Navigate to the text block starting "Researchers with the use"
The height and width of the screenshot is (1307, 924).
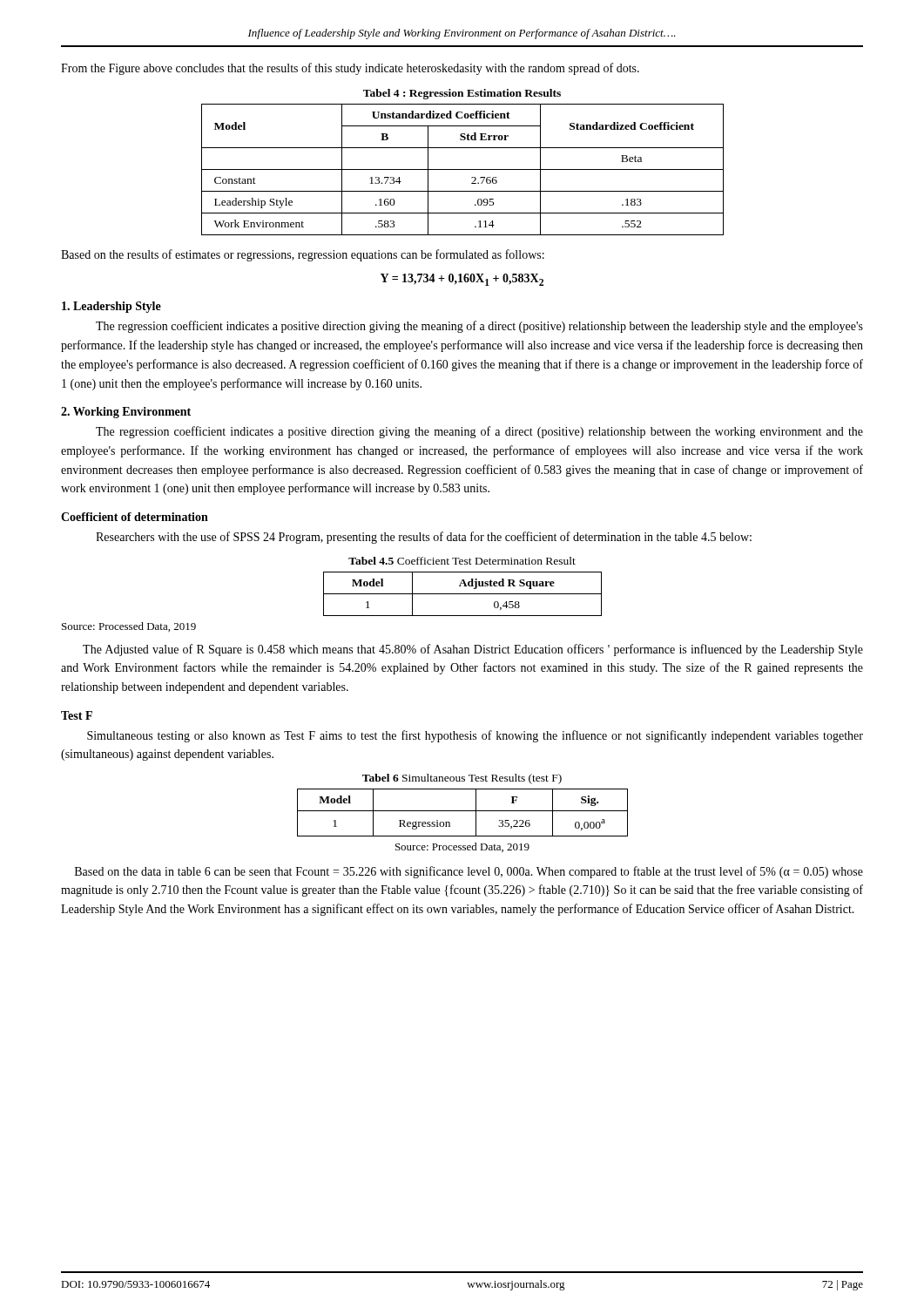(x=424, y=537)
